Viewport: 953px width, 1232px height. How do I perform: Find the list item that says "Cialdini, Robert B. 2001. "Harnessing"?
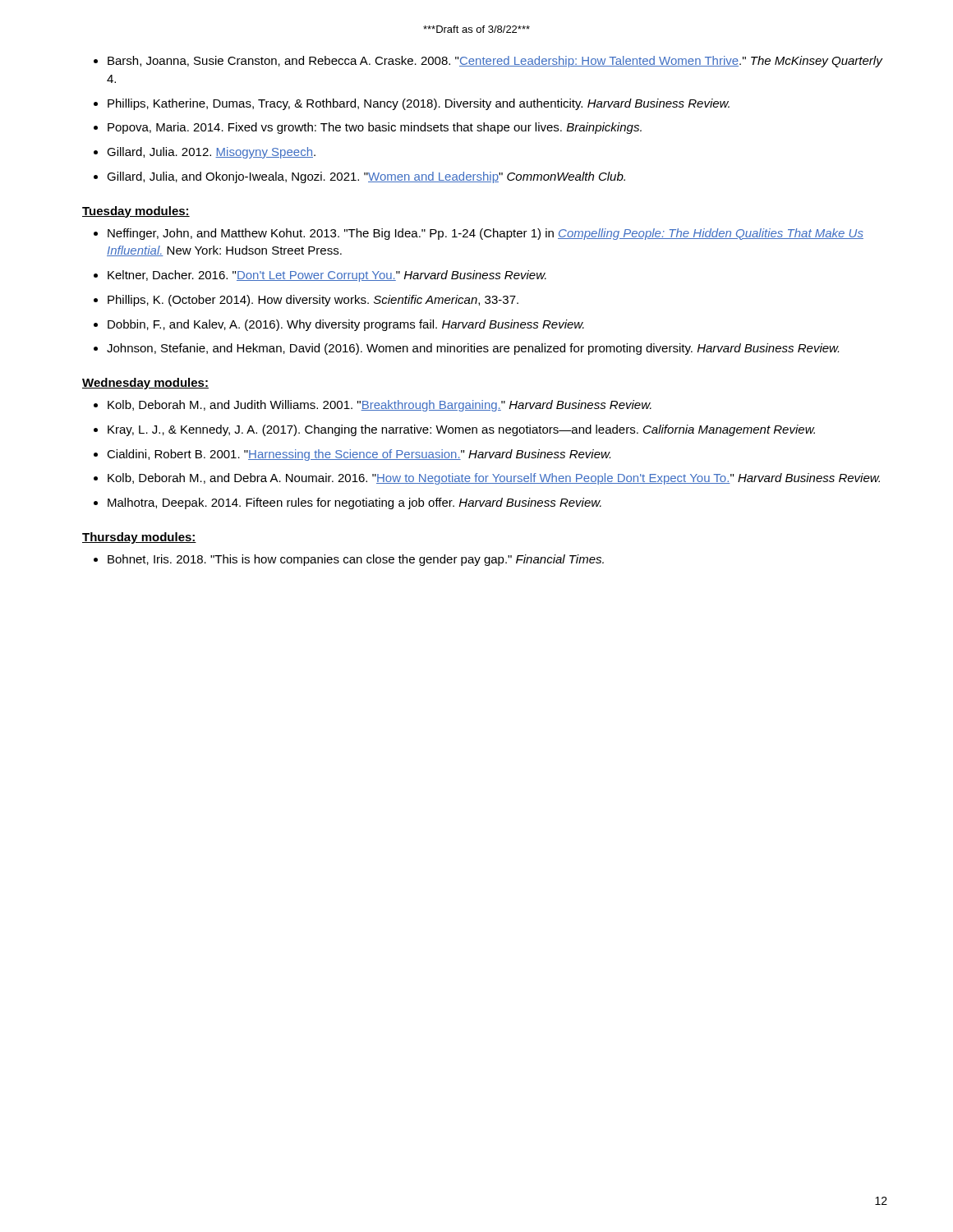tap(360, 453)
